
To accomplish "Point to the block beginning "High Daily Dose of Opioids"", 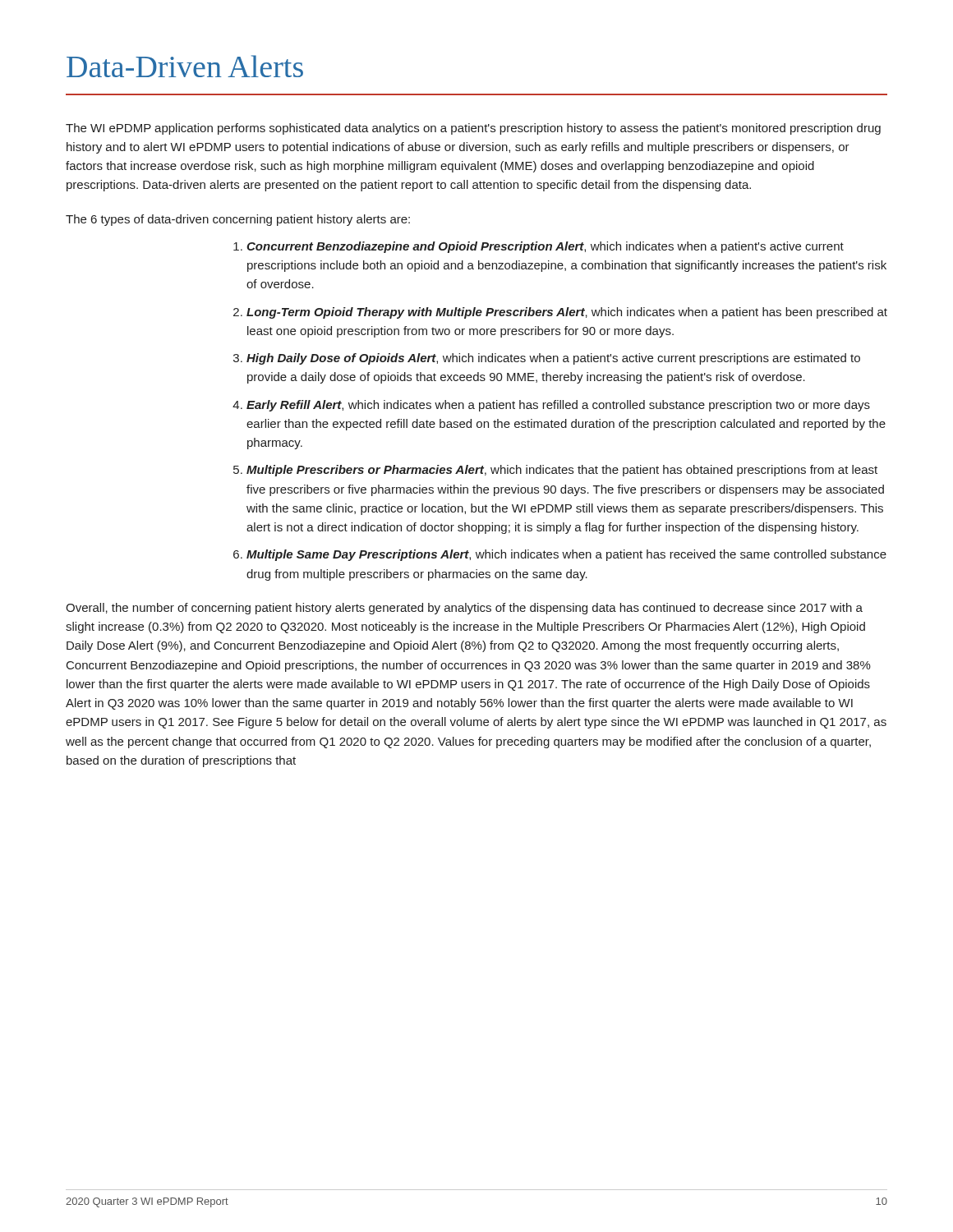I will point(554,367).
